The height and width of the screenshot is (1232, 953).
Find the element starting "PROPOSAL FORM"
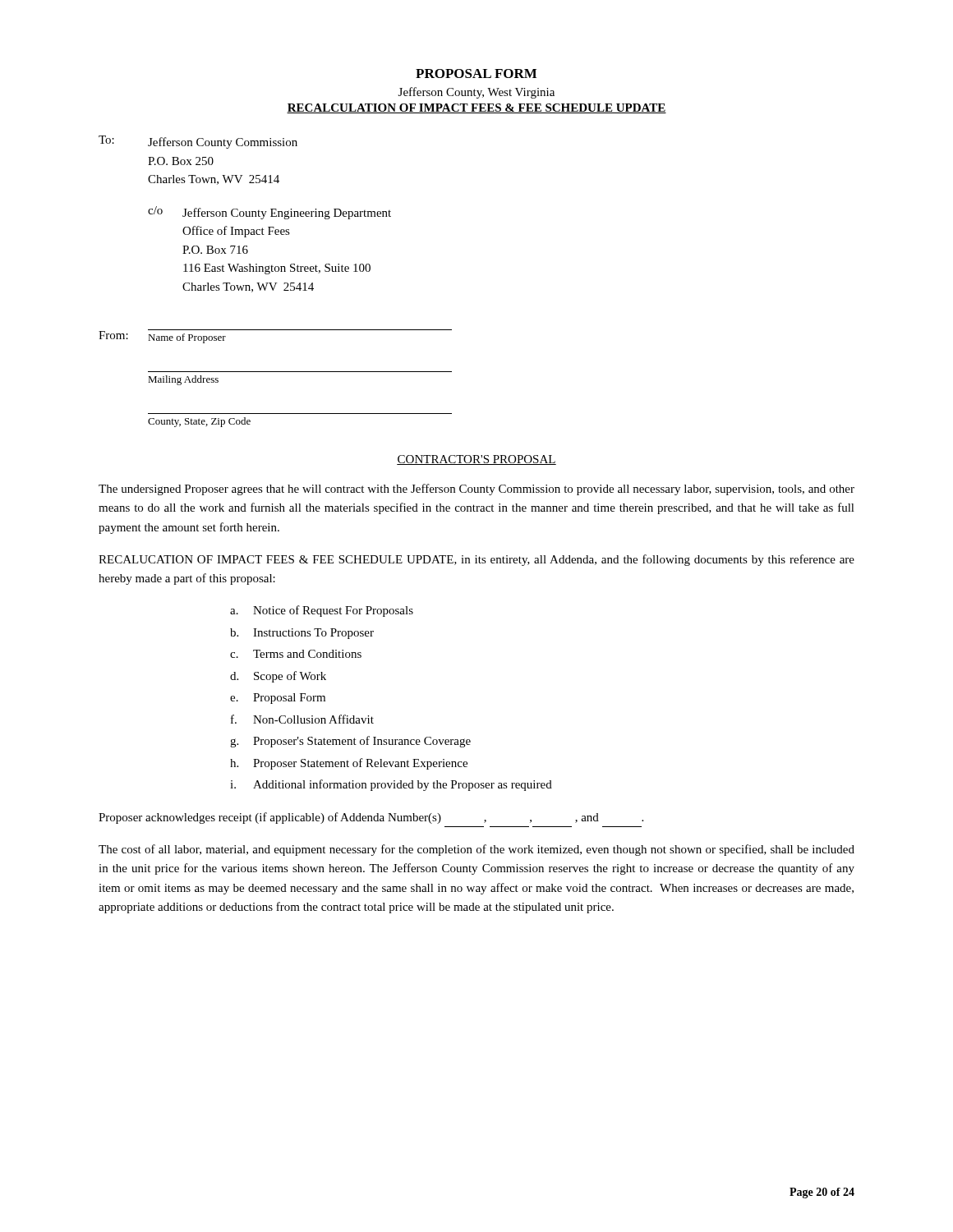[476, 74]
